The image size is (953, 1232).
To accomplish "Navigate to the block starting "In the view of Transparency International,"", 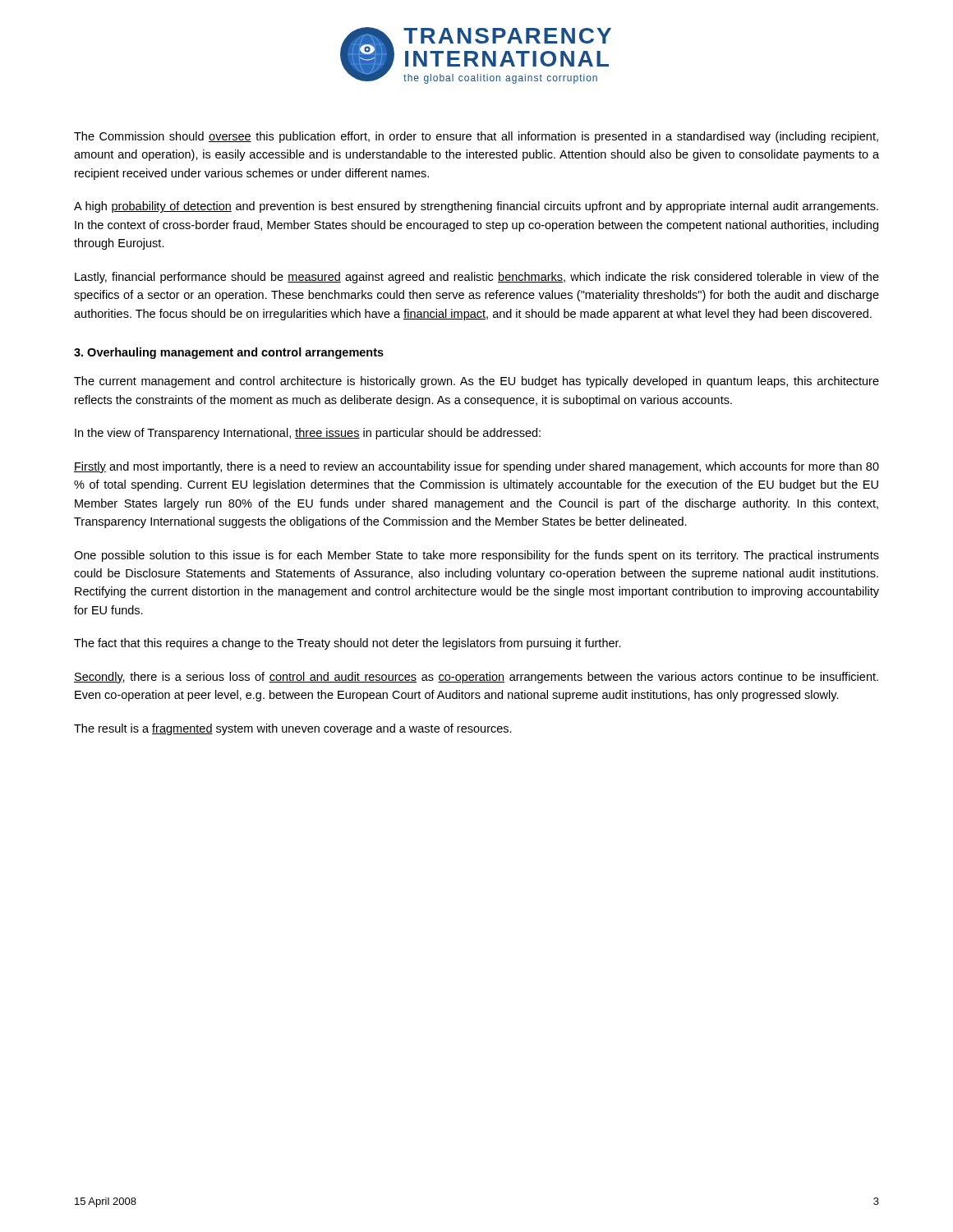I will pos(308,433).
